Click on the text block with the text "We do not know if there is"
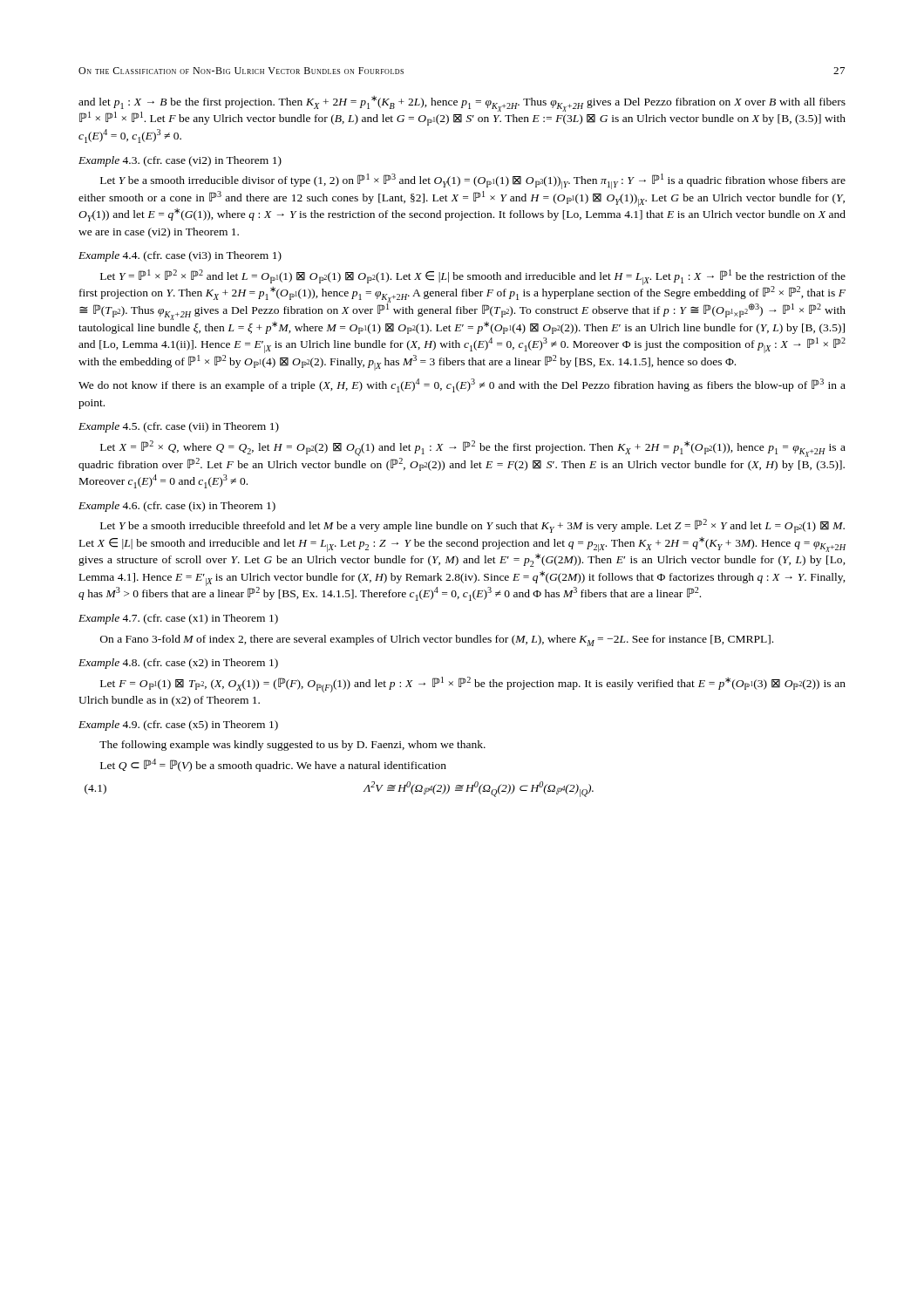This screenshot has width=924, height=1308. [x=462, y=393]
